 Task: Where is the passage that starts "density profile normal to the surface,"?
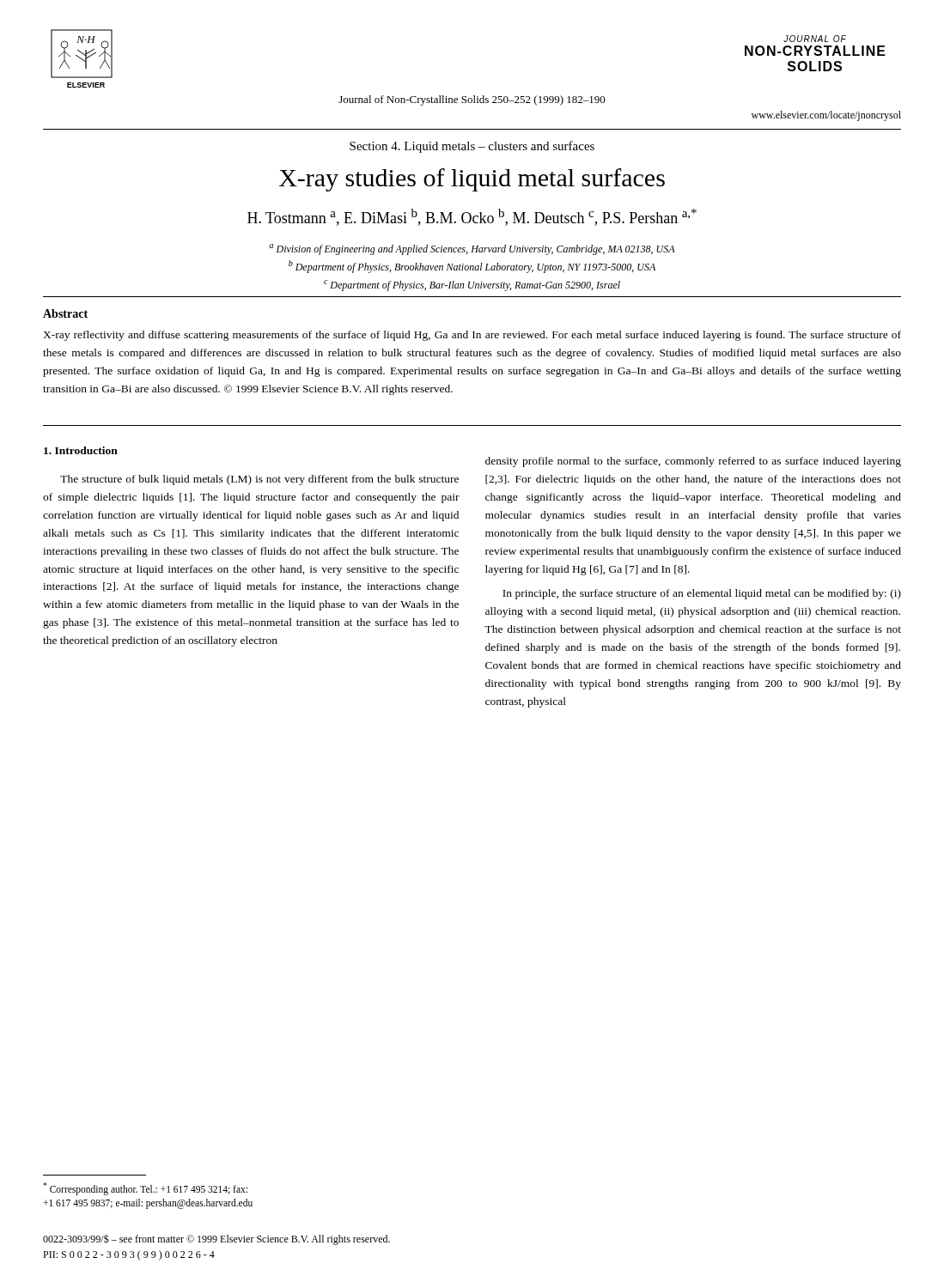[x=693, y=582]
